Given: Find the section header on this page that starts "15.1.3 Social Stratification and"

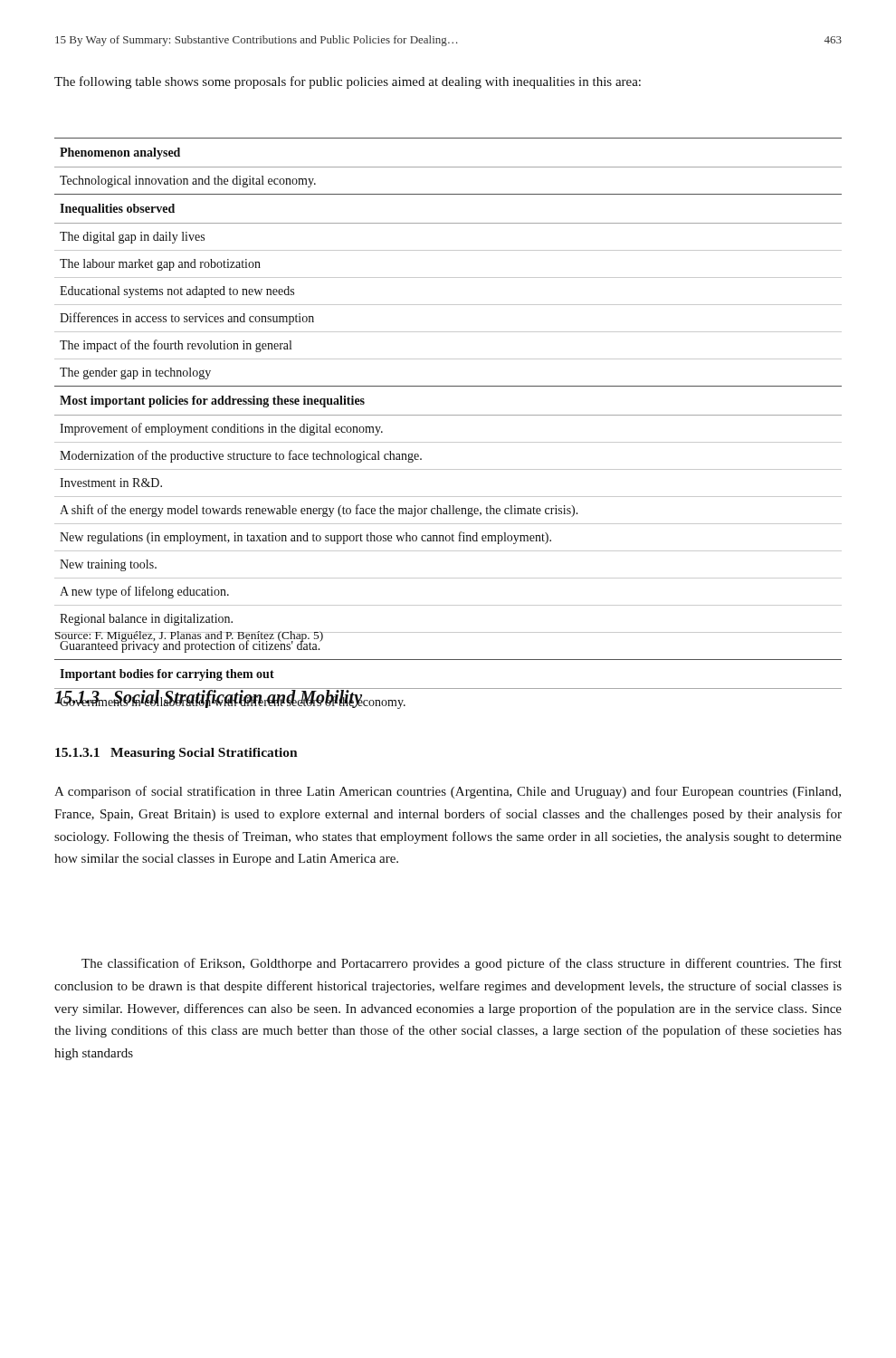Looking at the screenshot, I should (208, 697).
